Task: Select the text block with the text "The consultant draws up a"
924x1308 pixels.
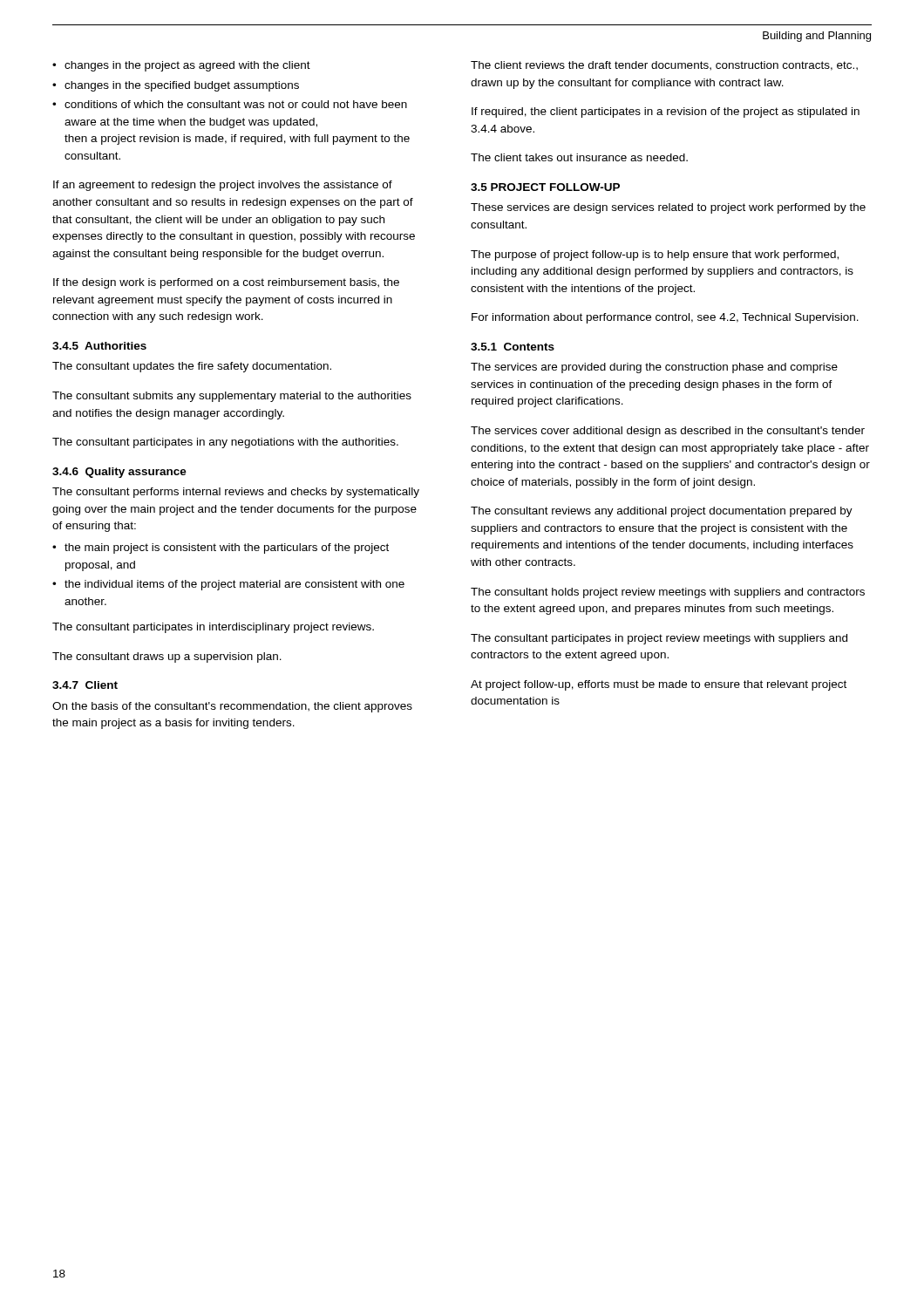Action: [x=167, y=656]
